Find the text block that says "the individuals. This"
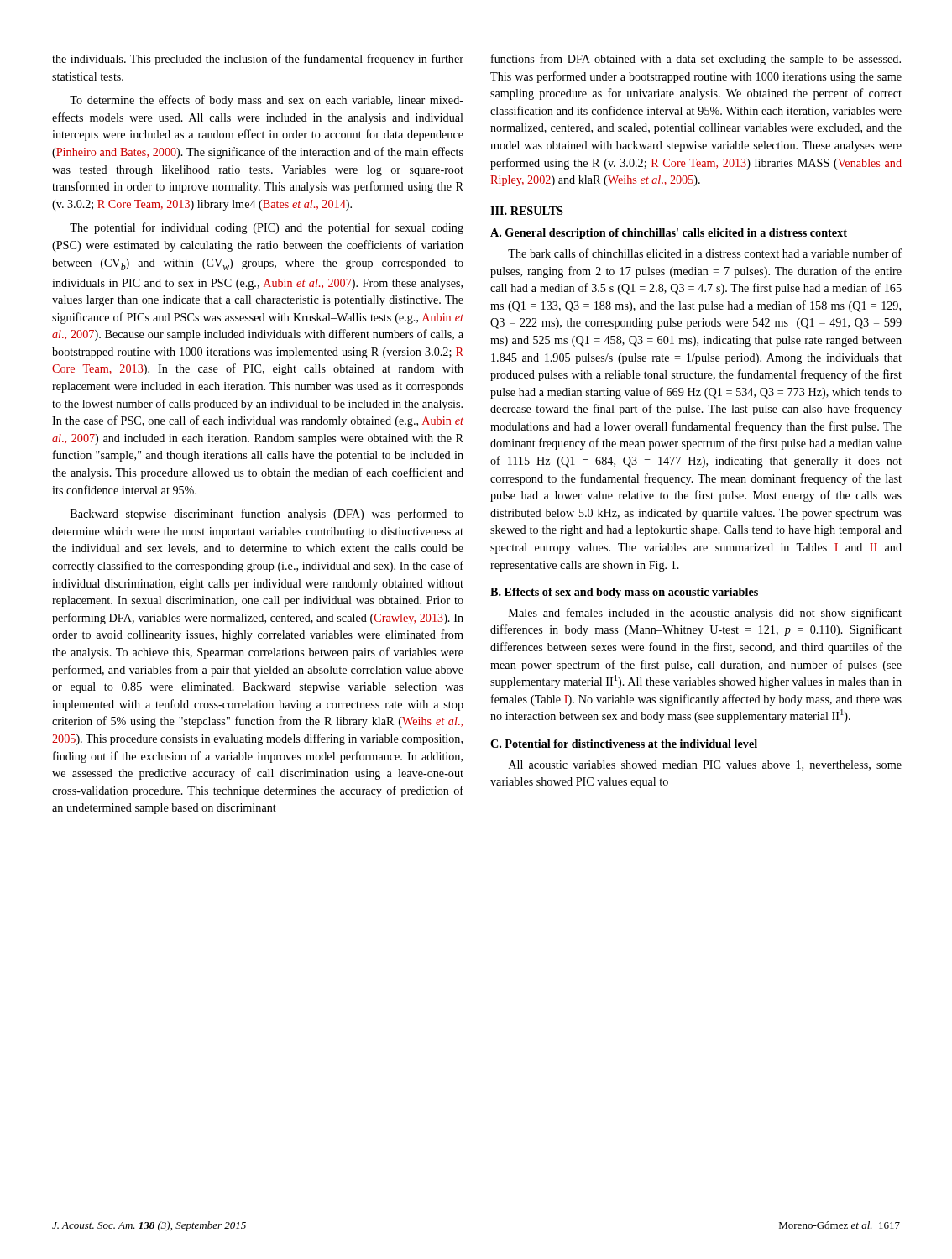This screenshot has width=952, height=1259. pyautogui.click(x=258, y=433)
